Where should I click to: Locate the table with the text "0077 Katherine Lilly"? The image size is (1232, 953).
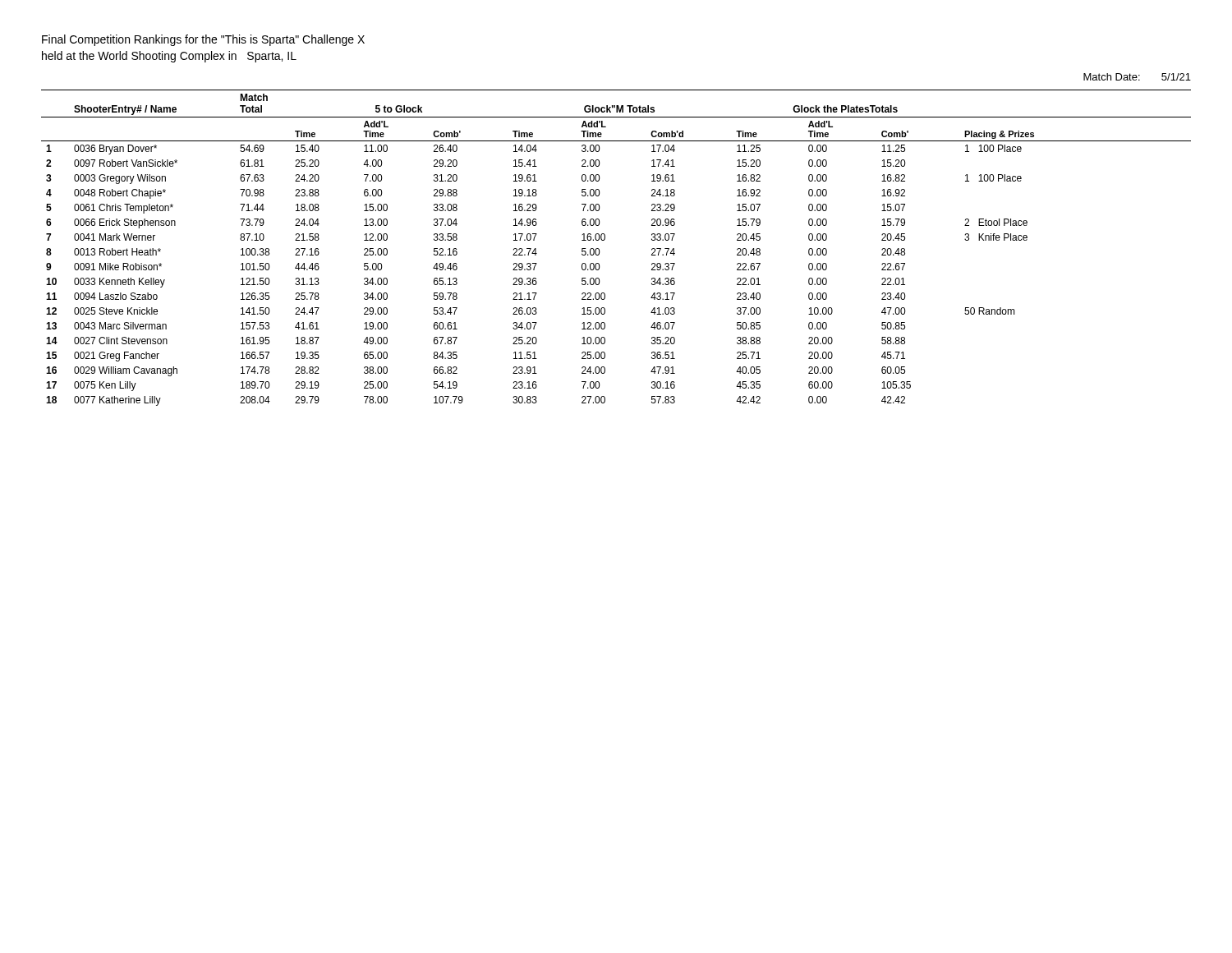(x=616, y=249)
